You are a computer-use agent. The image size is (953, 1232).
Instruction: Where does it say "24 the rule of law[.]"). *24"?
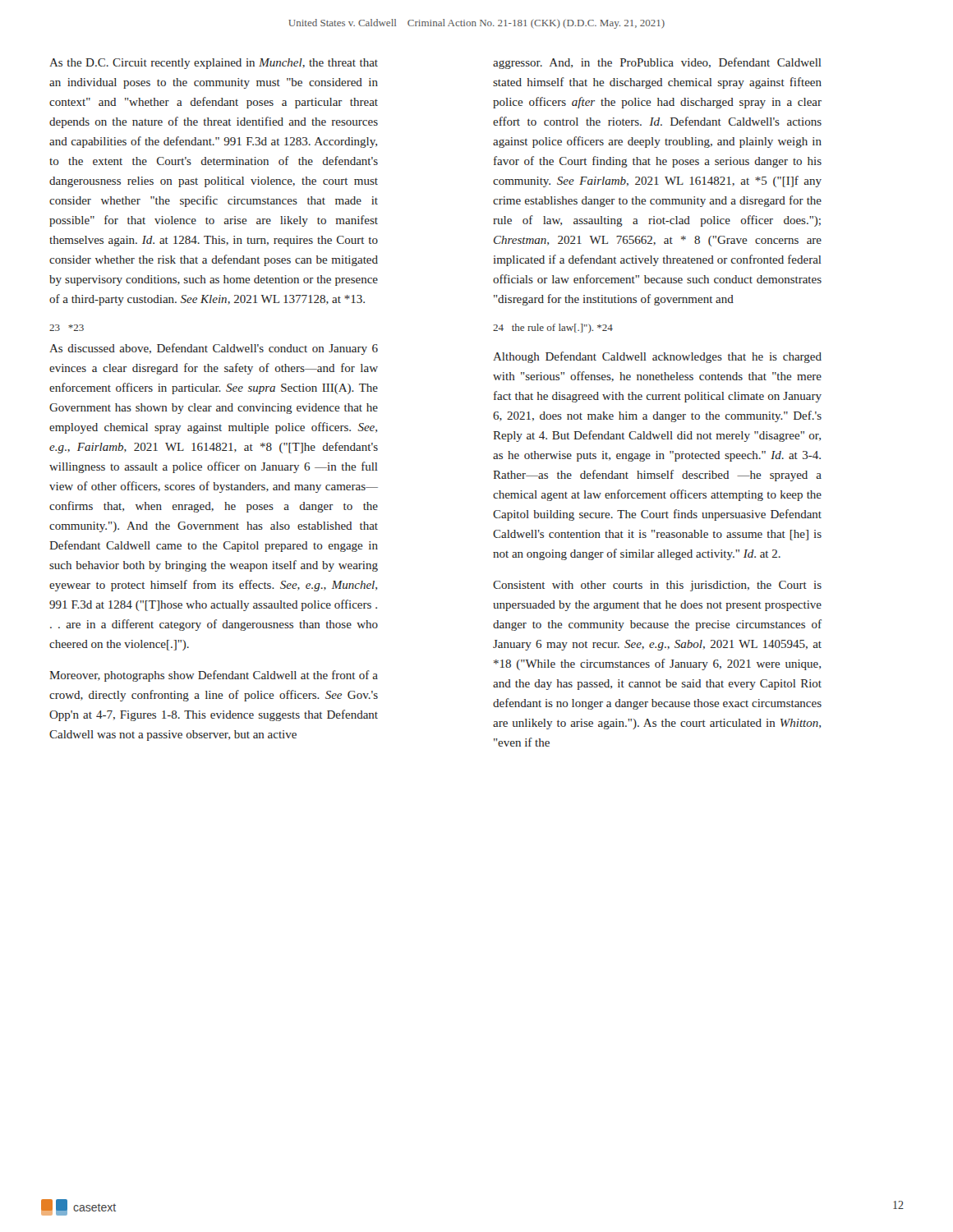(x=553, y=328)
